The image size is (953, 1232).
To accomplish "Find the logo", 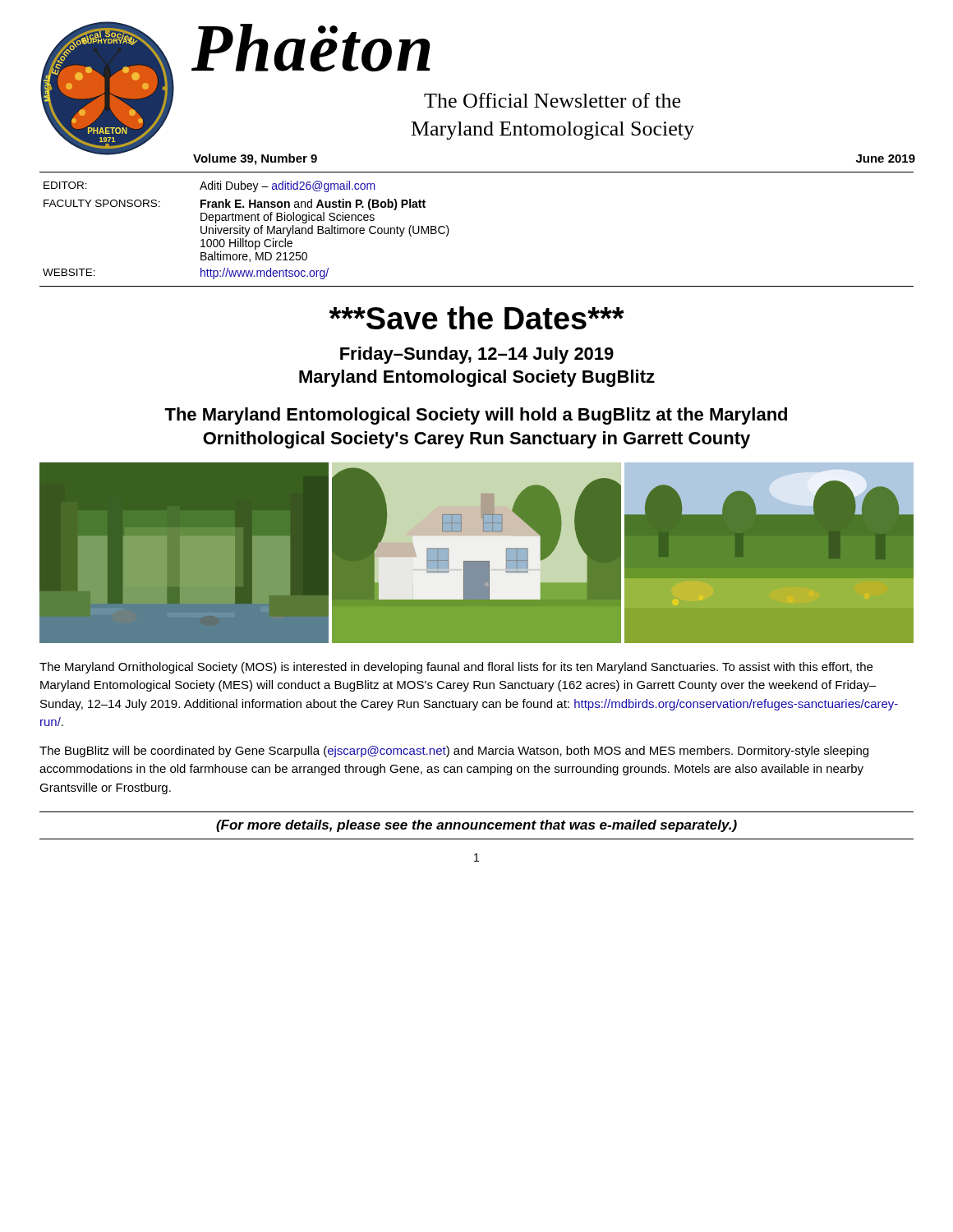I will [111, 90].
